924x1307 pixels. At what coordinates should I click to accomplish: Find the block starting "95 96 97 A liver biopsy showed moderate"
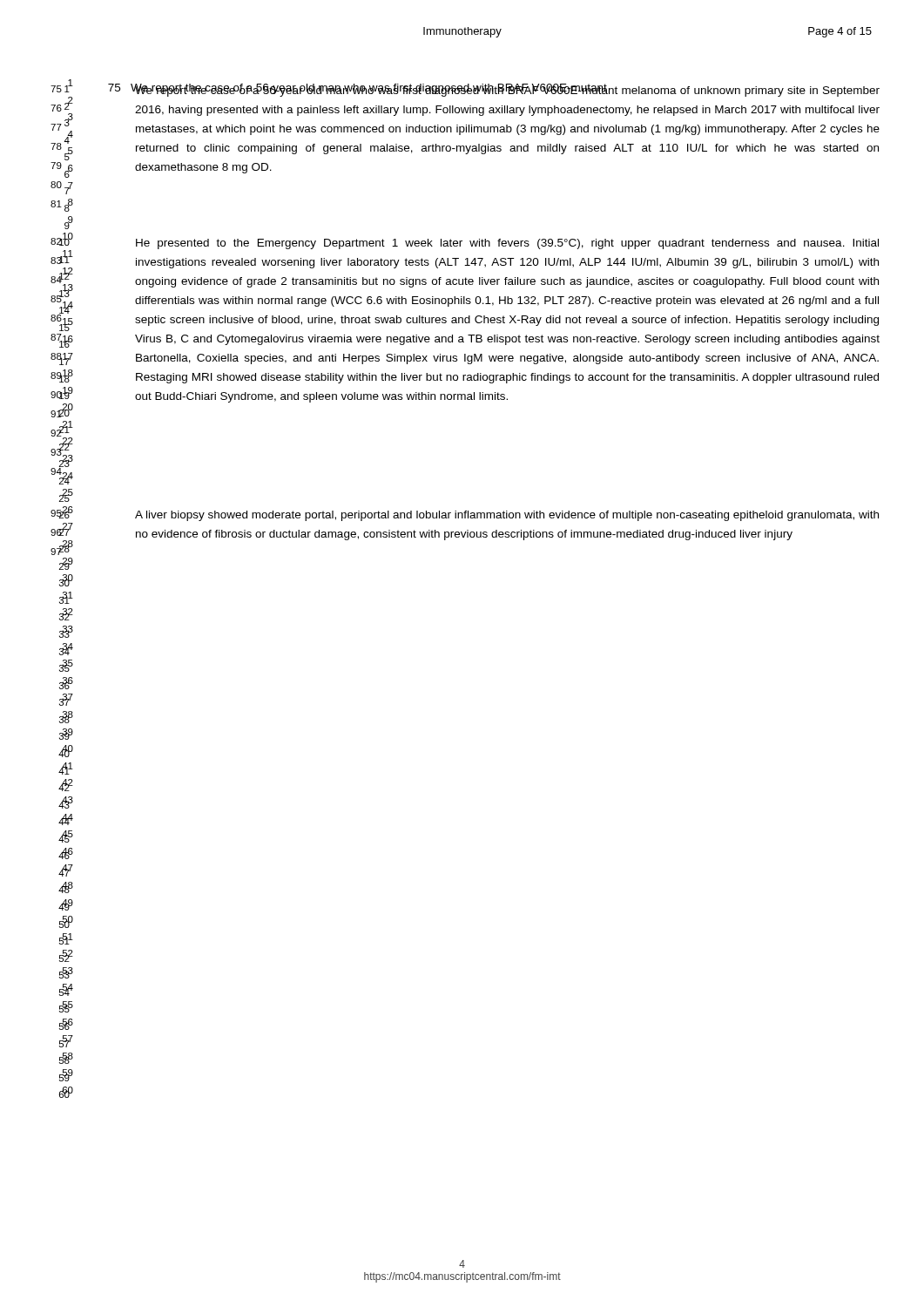[507, 525]
